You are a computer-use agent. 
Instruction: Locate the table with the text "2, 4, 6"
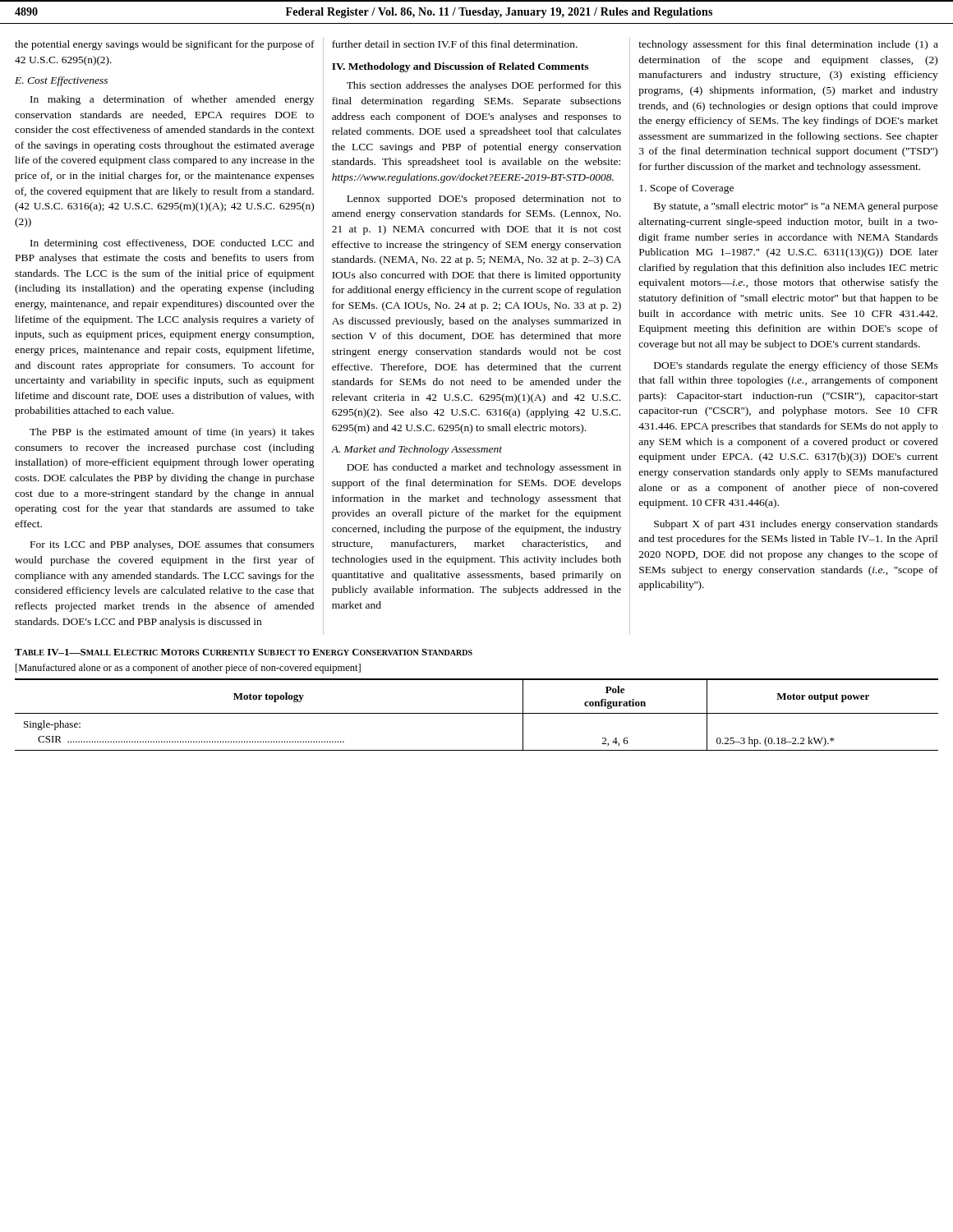pos(476,715)
